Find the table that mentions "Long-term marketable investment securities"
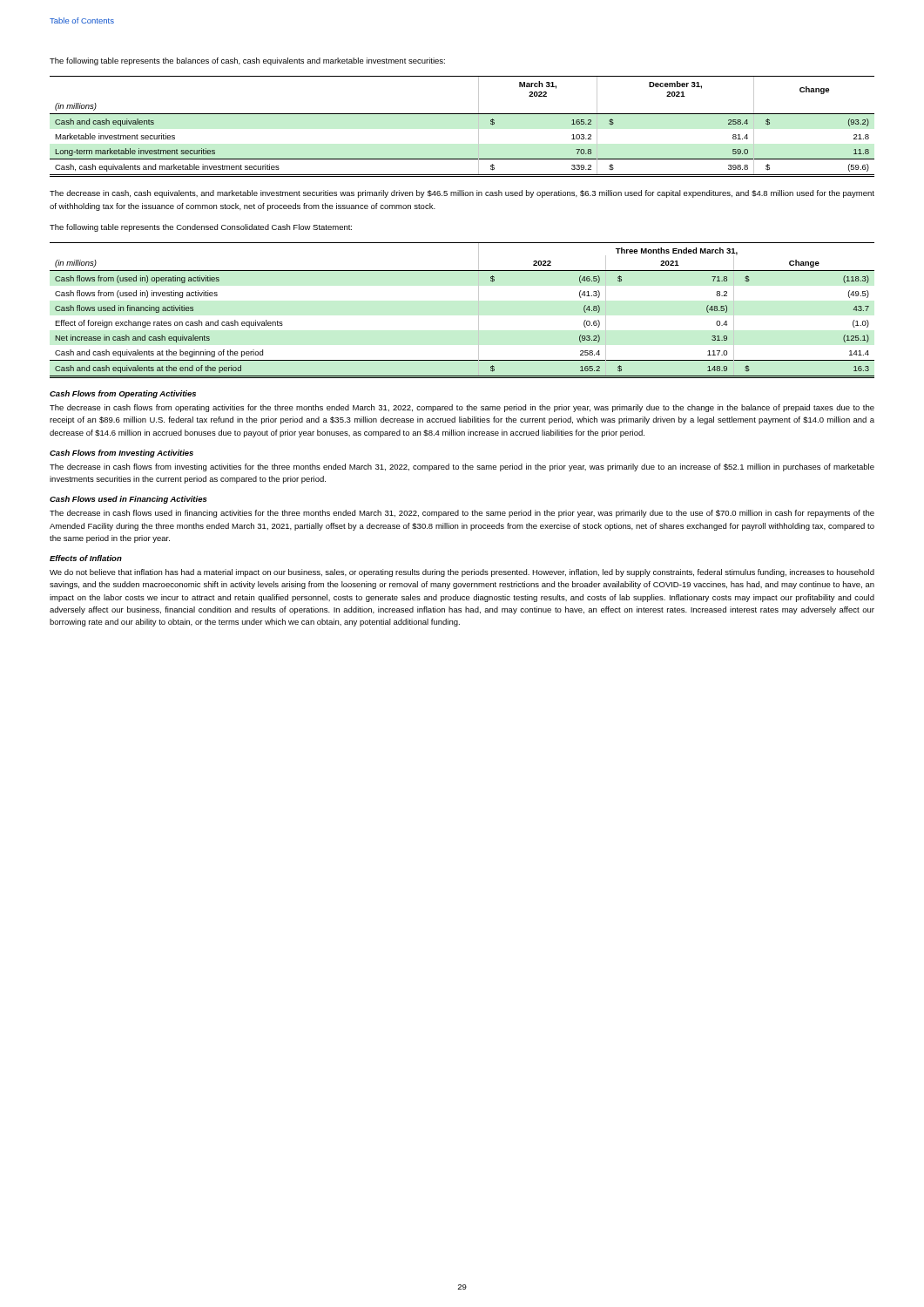 (462, 127)
